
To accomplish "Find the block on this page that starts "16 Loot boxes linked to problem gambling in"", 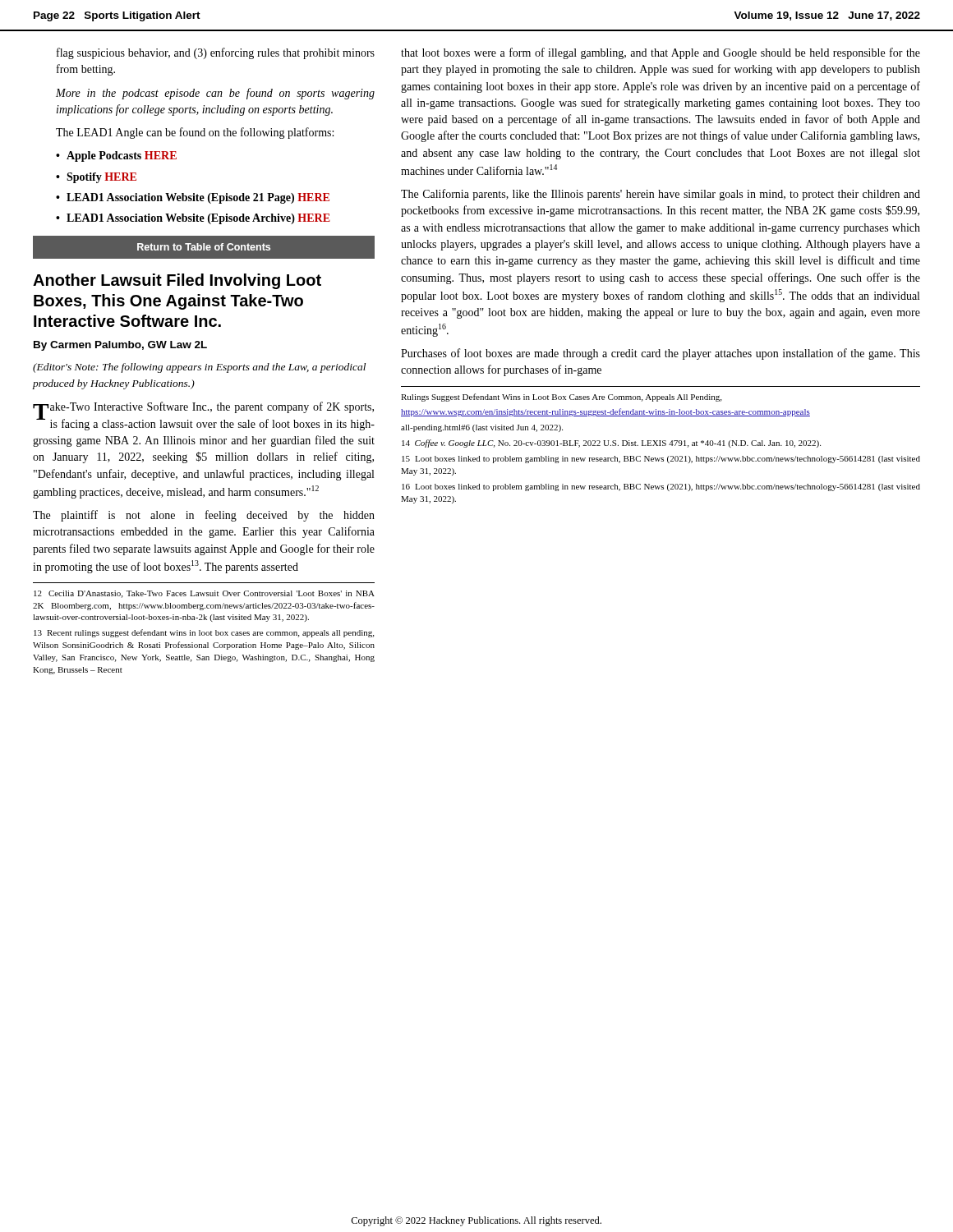I will [x=661, y=492].
